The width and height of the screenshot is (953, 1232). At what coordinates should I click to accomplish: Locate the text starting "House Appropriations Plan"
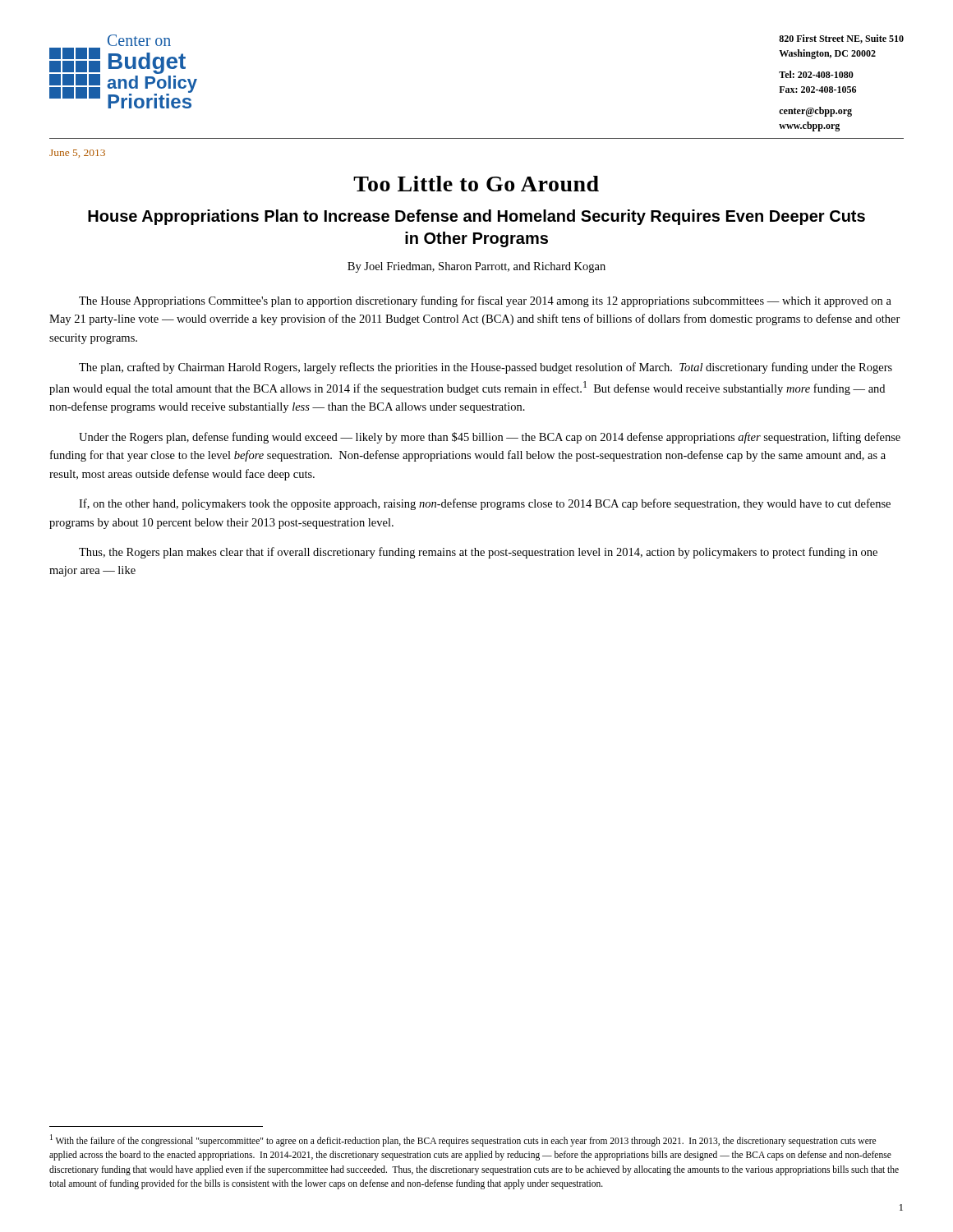point(476,227)
